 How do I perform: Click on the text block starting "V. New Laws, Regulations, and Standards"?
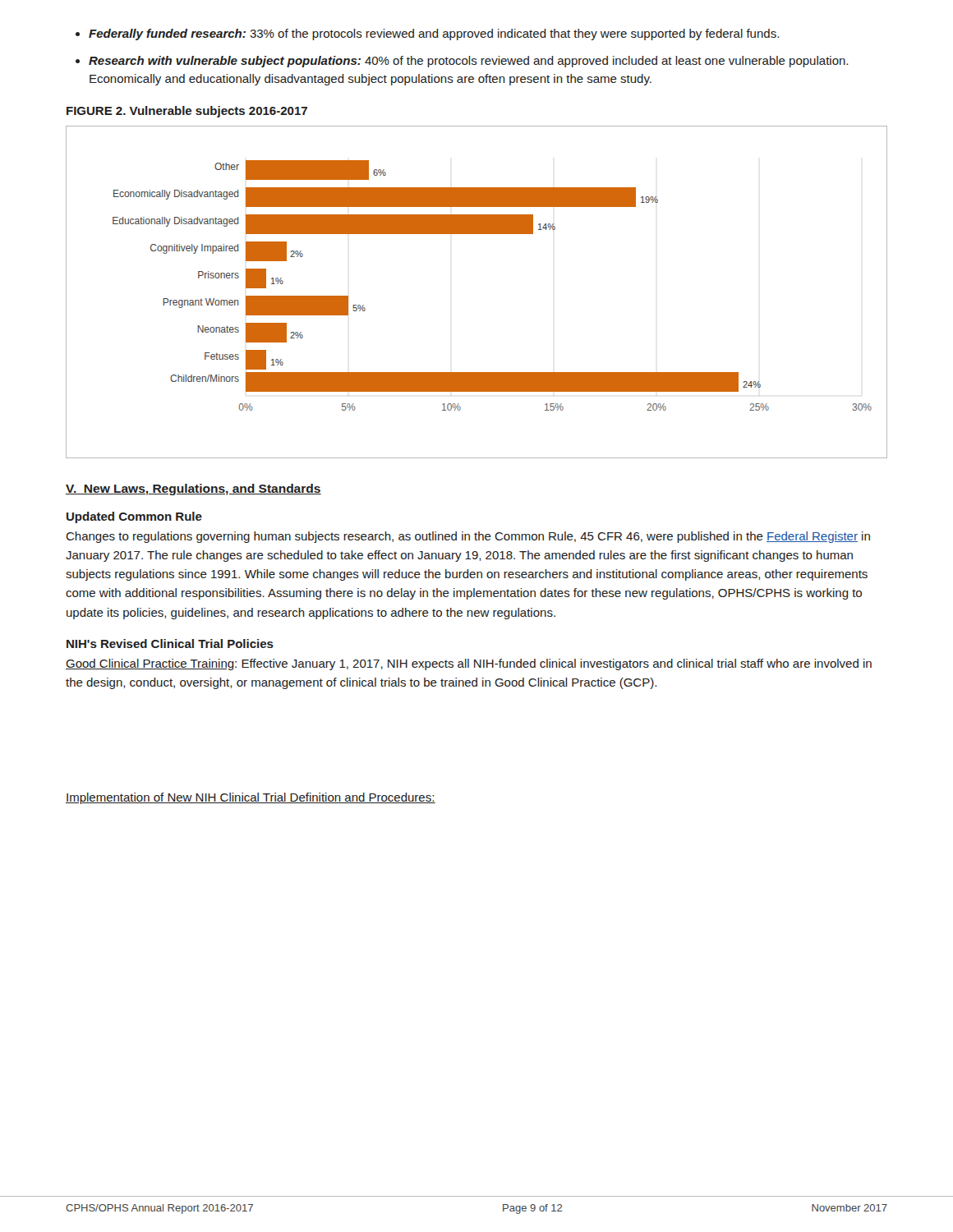(x=193, y=488)
